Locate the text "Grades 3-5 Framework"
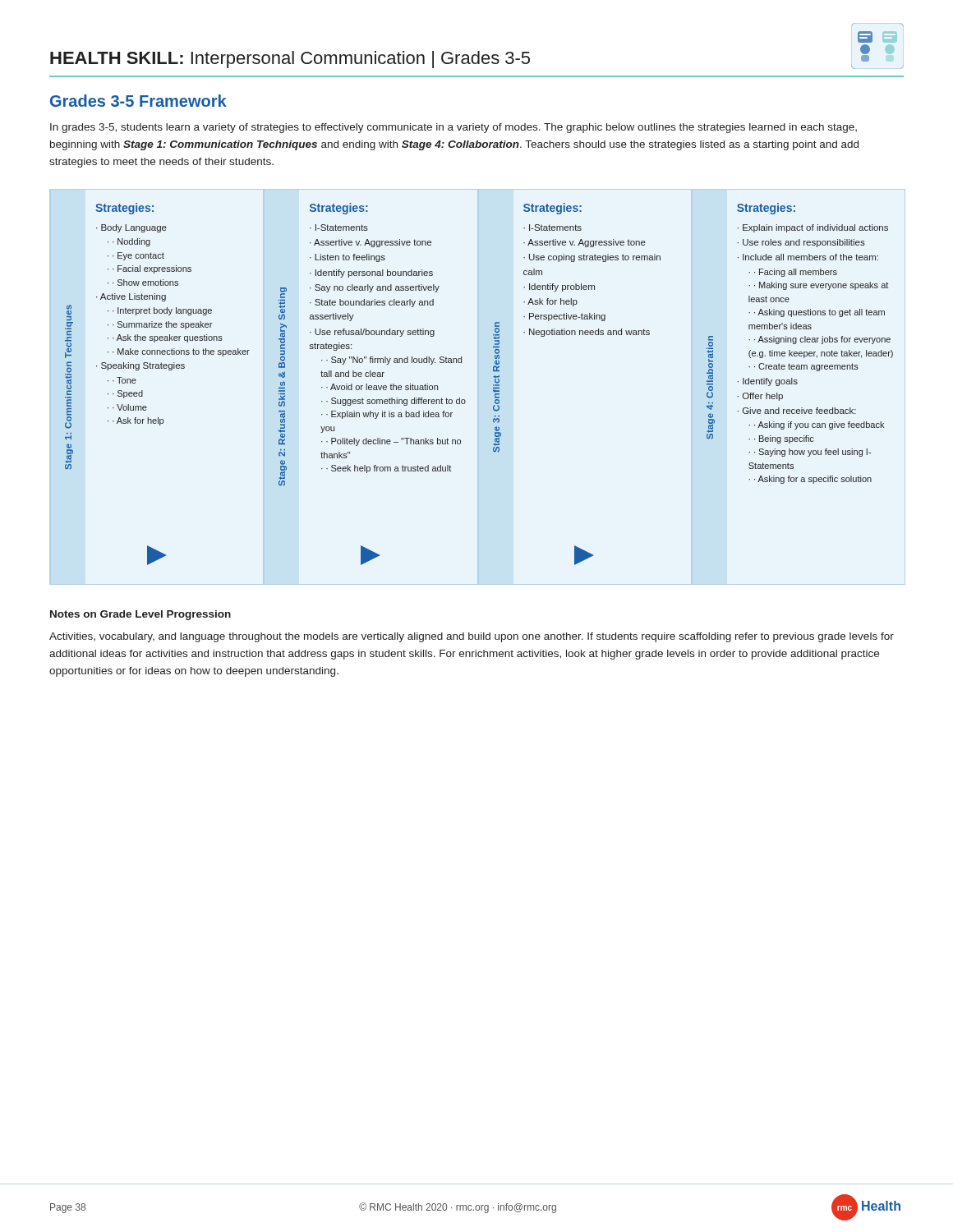This screenshot has width=953, height=1232. coord(138,101)
